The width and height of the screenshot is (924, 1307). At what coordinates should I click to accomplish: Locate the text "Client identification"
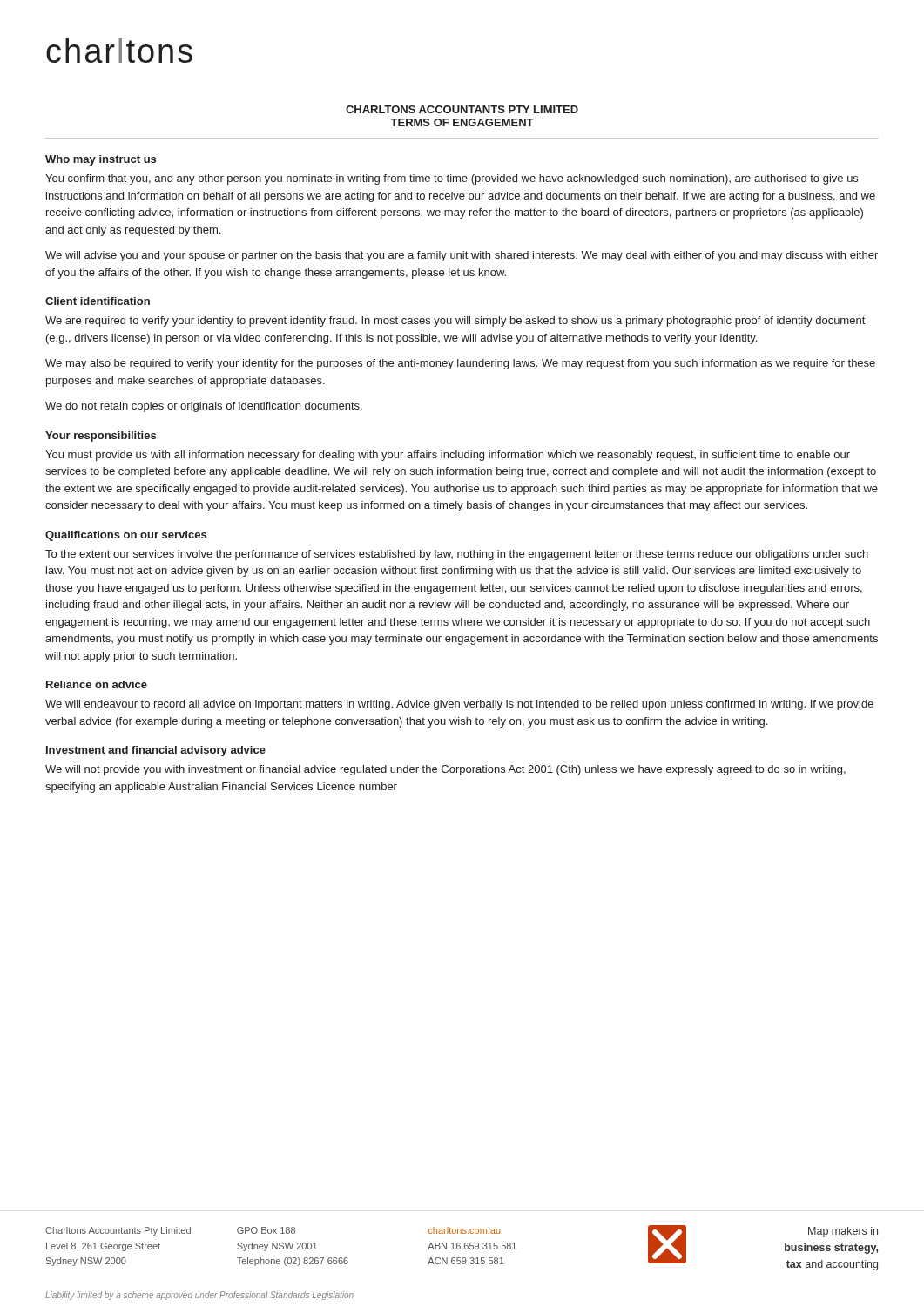point(98,301)
